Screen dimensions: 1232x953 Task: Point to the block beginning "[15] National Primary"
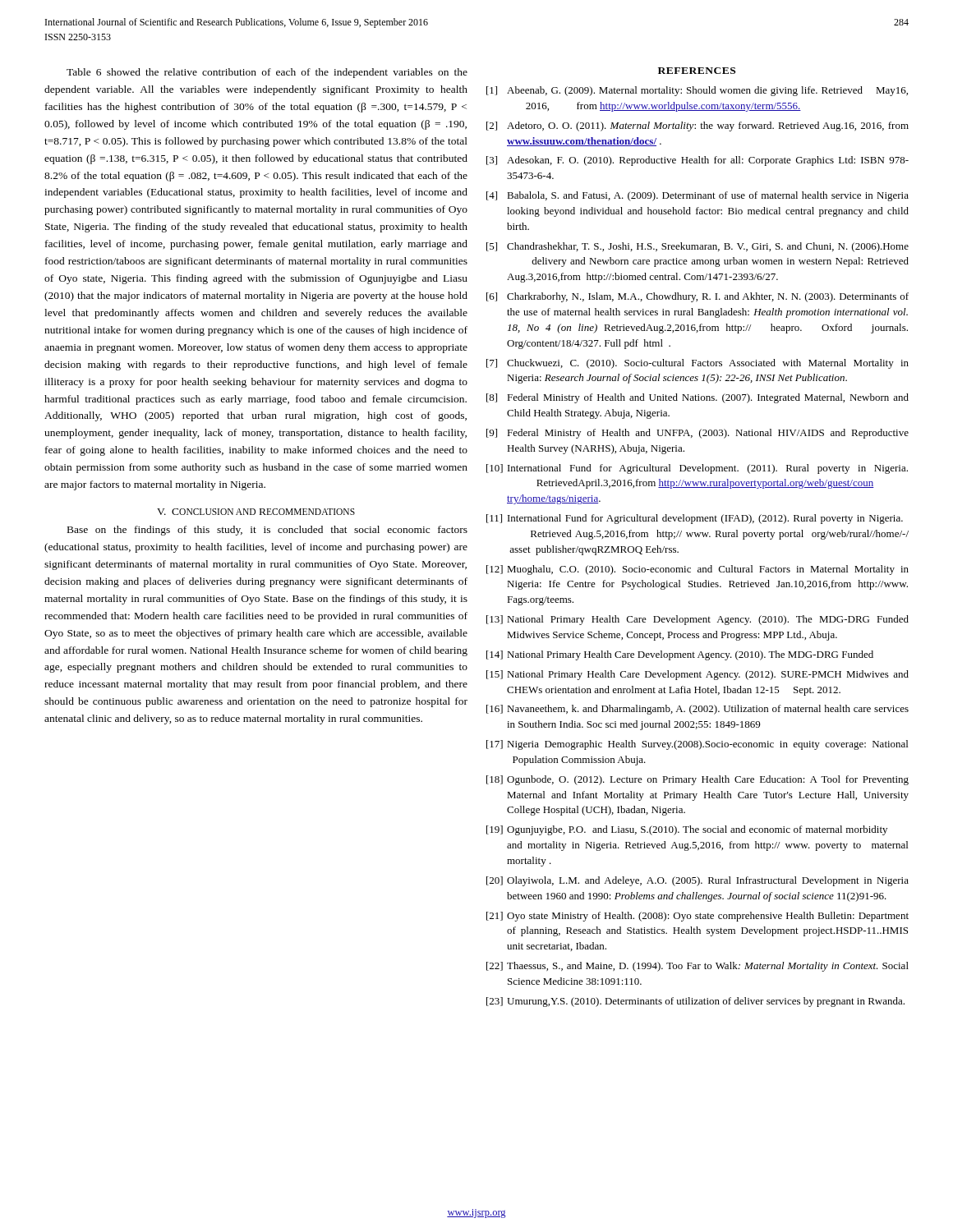(x=697, y=682)
